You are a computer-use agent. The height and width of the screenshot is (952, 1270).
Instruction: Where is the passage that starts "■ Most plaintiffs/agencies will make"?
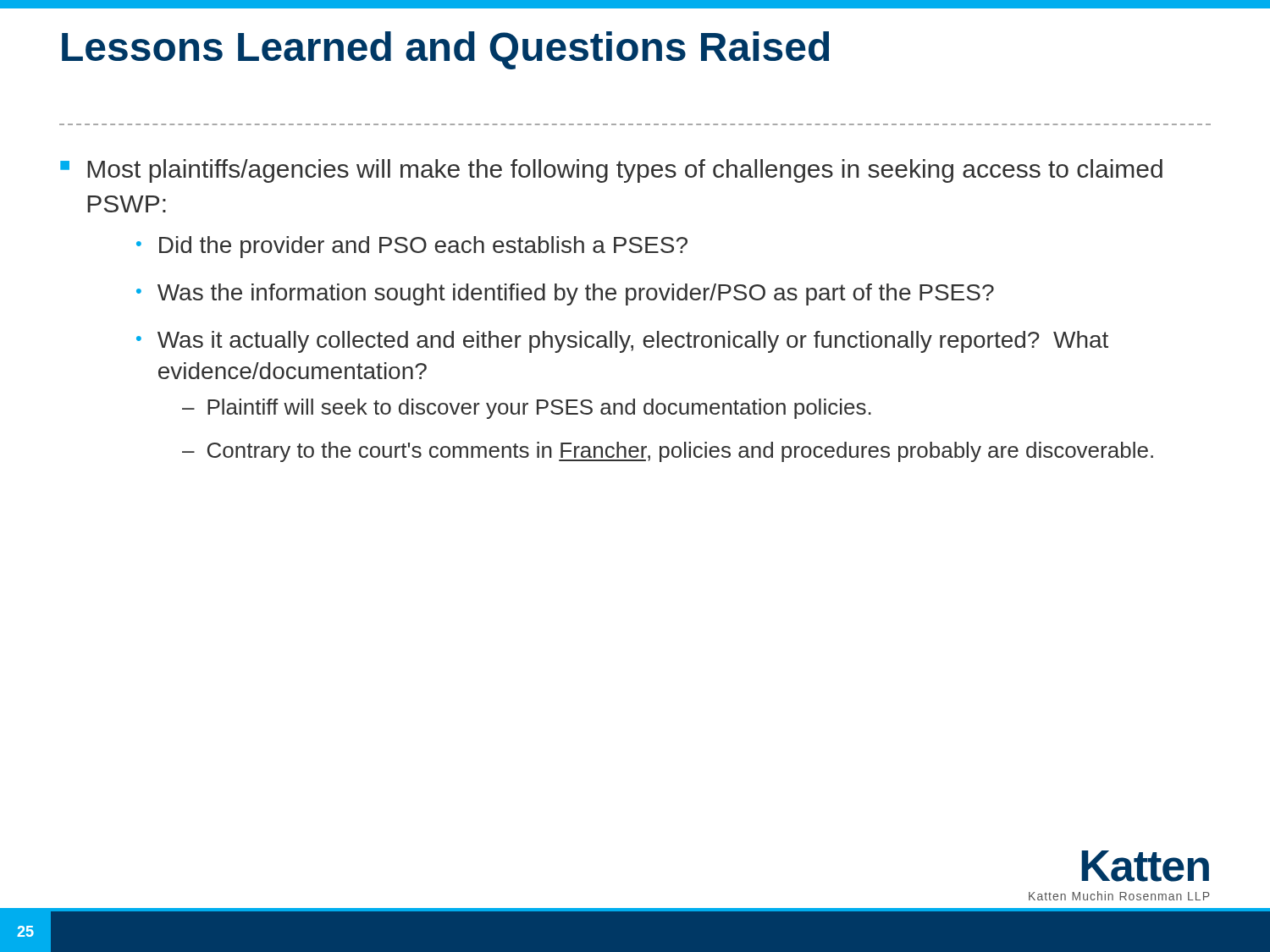(635, 187)
